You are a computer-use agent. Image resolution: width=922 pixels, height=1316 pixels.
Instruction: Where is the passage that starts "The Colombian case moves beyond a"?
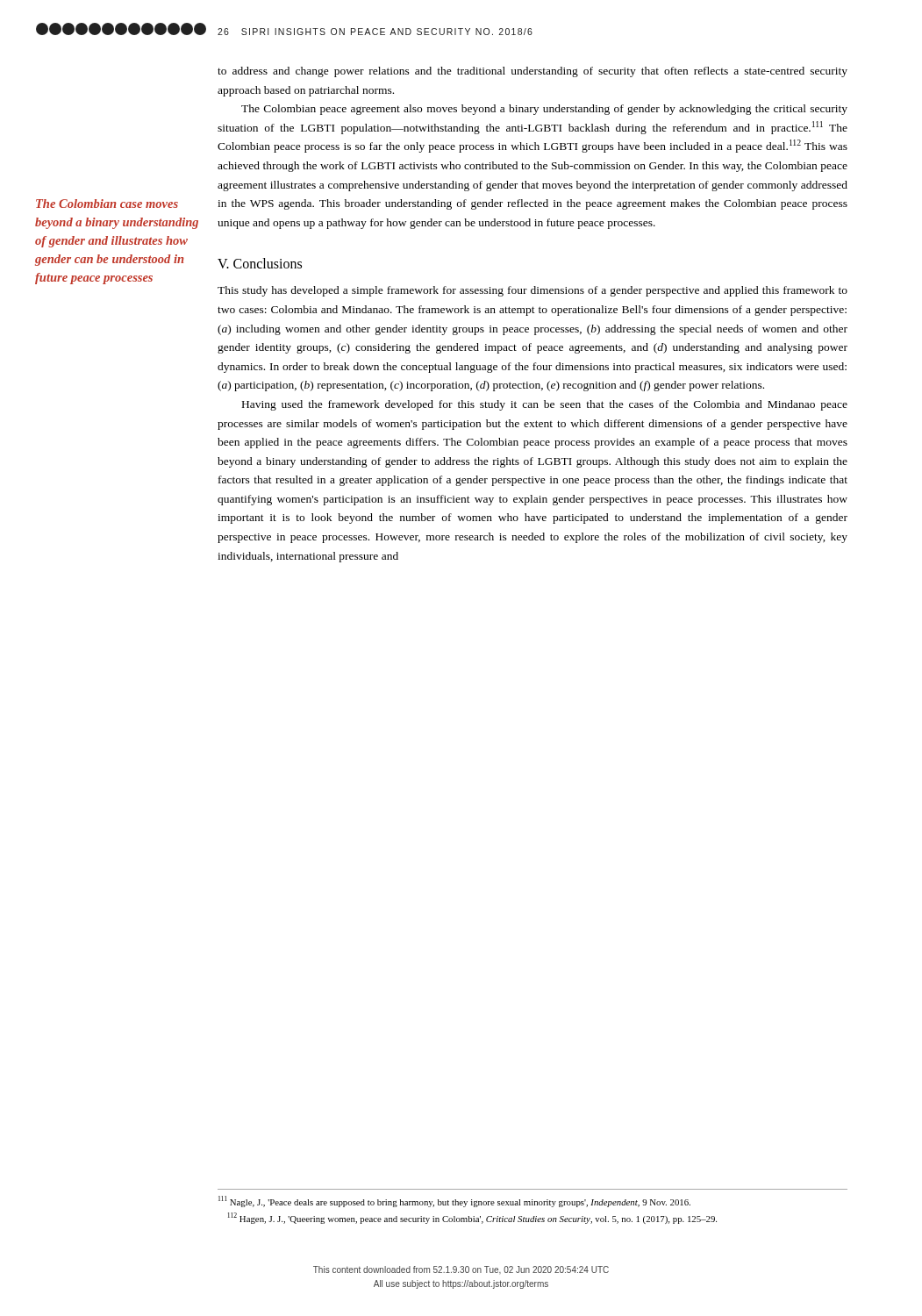pyautogui.click(x=117, y=240)
